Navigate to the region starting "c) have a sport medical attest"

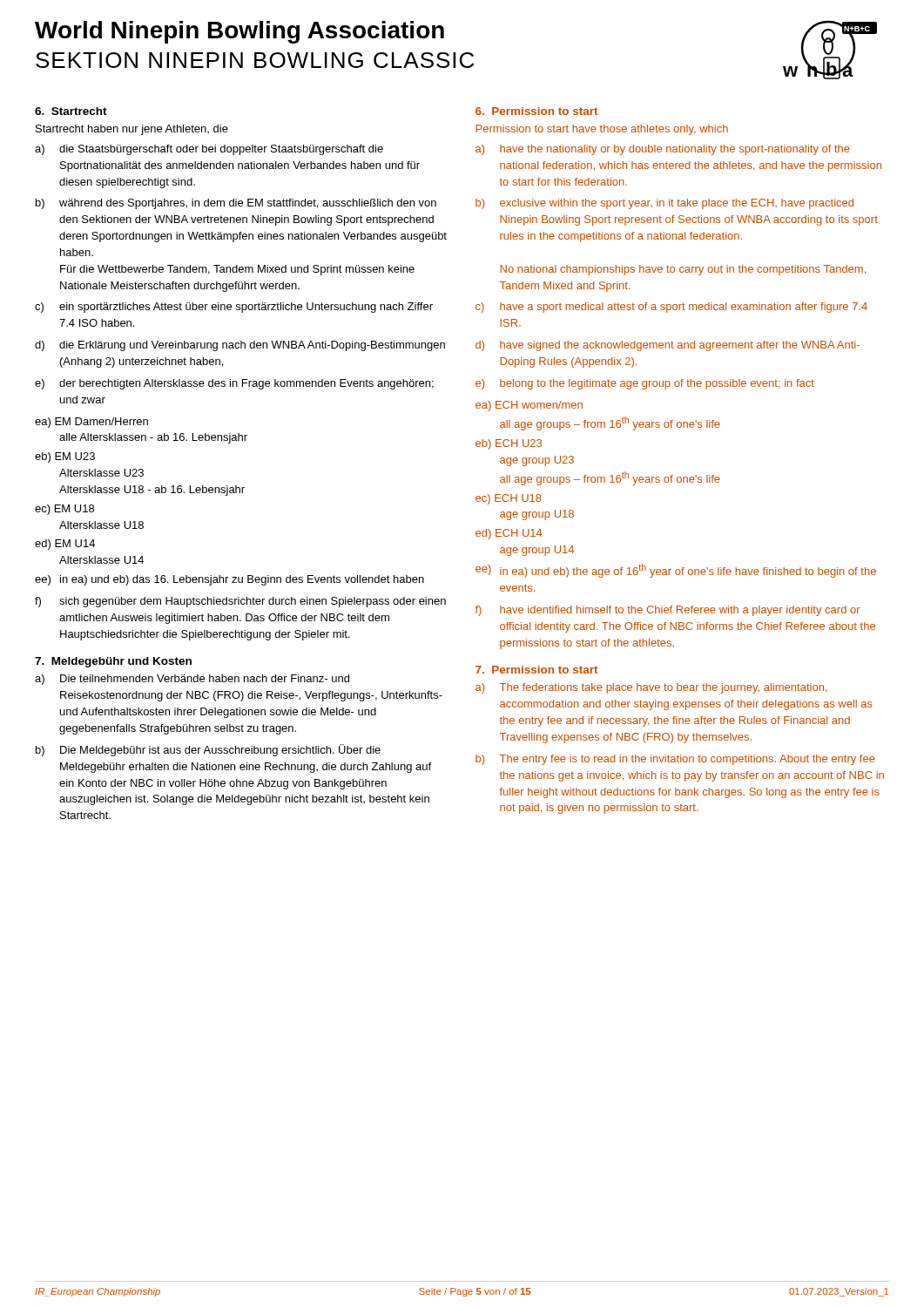(682, 316)
